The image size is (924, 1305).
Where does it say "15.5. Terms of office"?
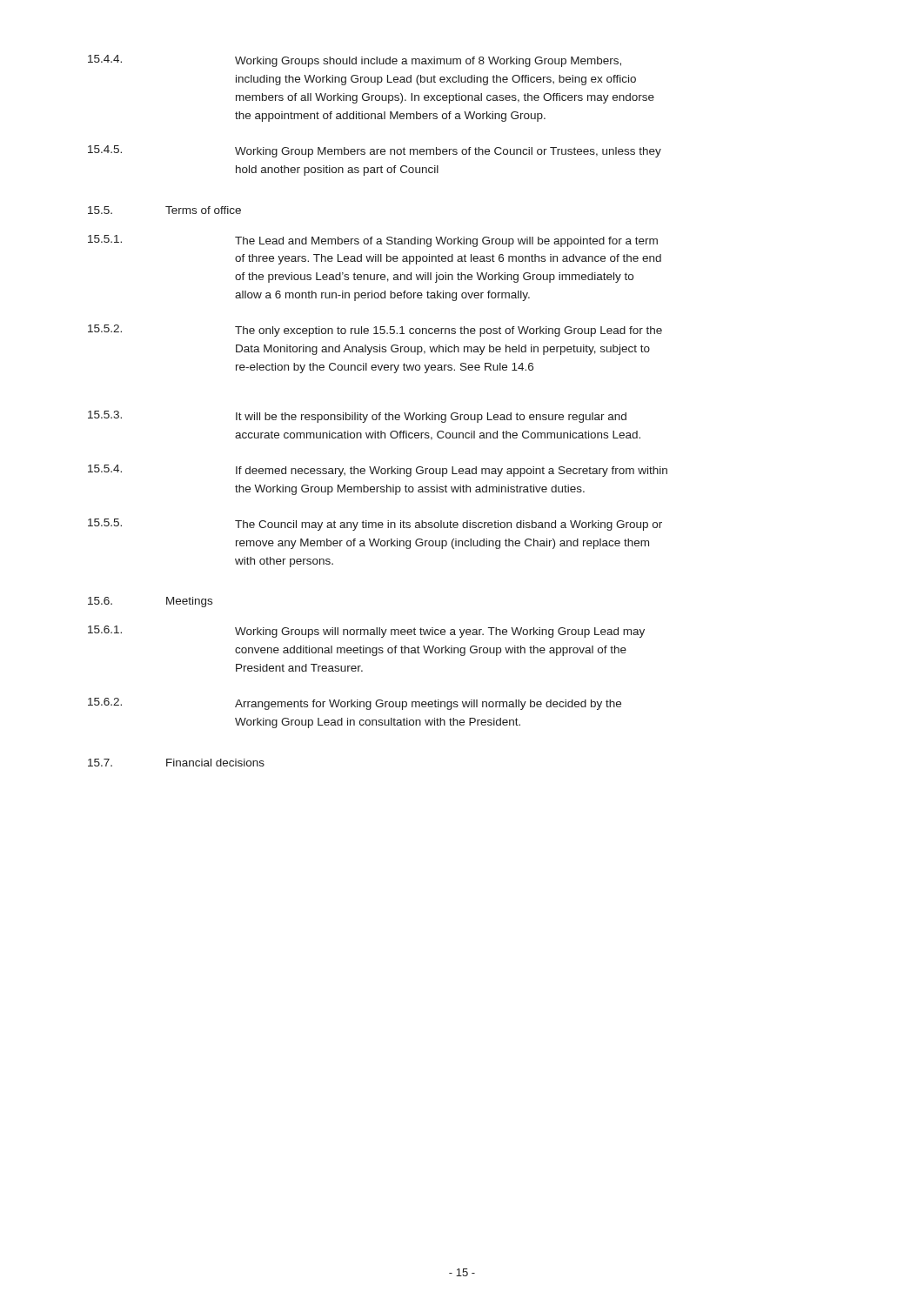(164, 210)
